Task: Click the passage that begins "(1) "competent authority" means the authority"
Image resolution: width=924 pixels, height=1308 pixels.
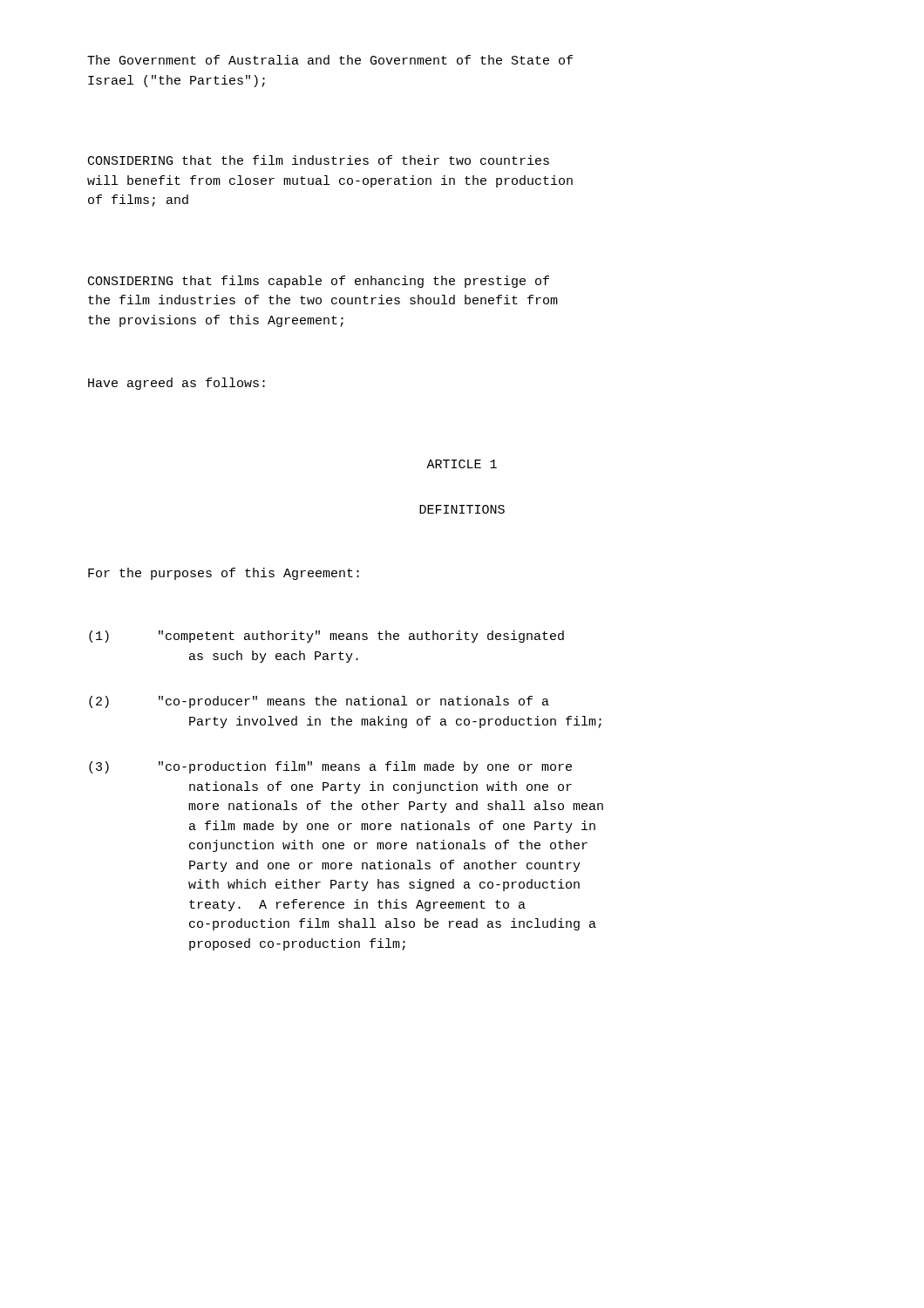Action: (x=462, y=647)
